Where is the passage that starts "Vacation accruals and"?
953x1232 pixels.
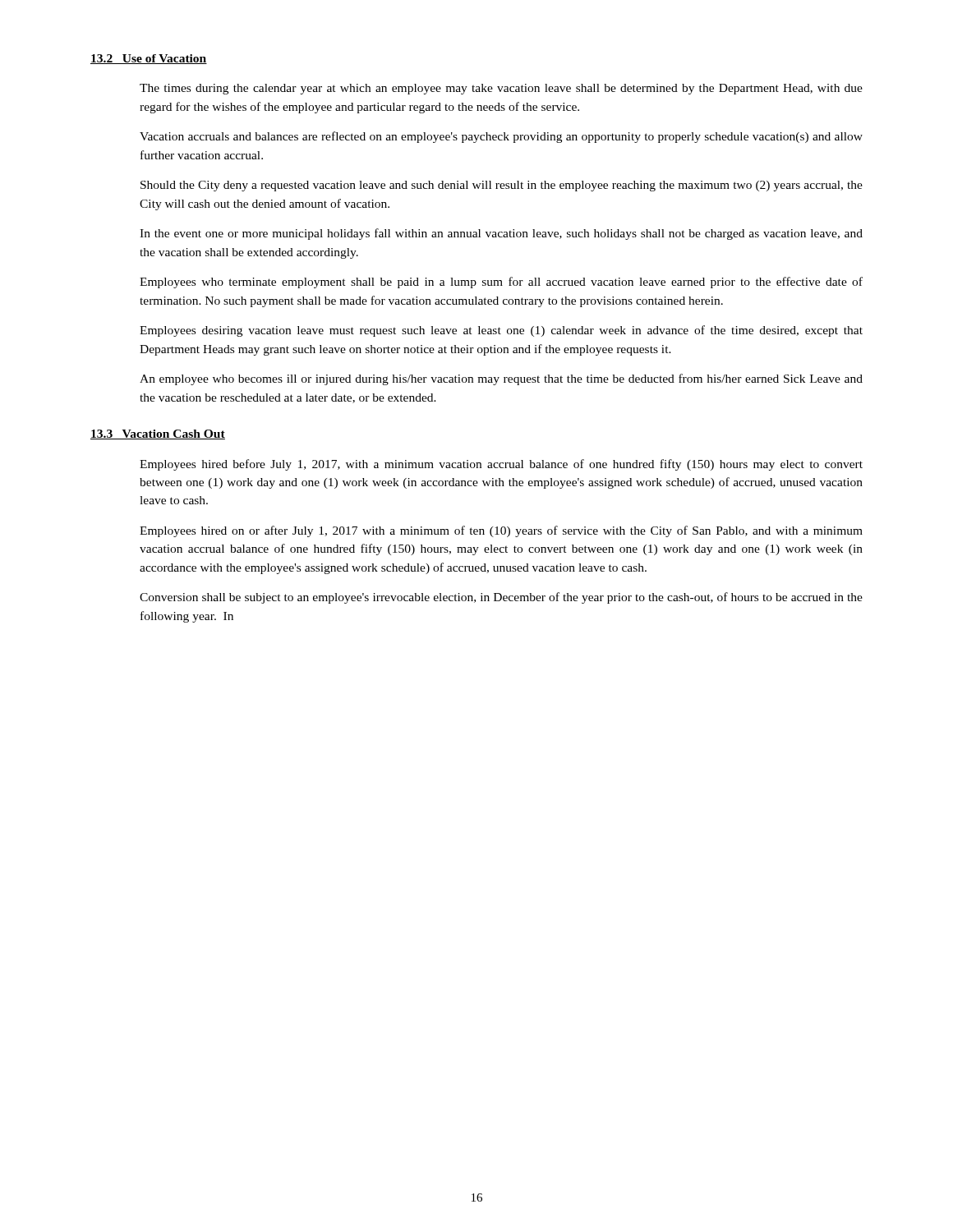point(501,145)
